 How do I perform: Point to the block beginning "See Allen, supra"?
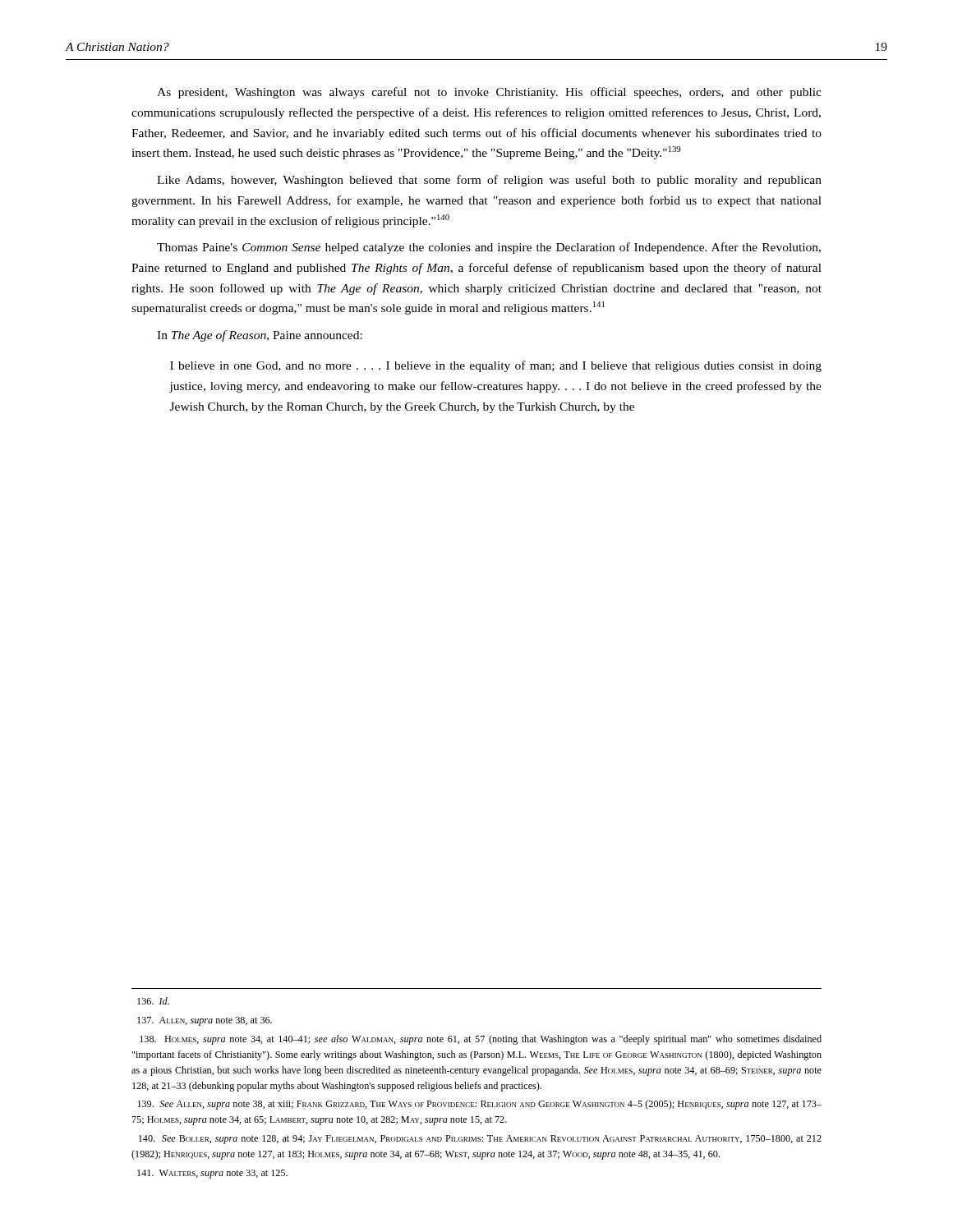coord(476,1112)
